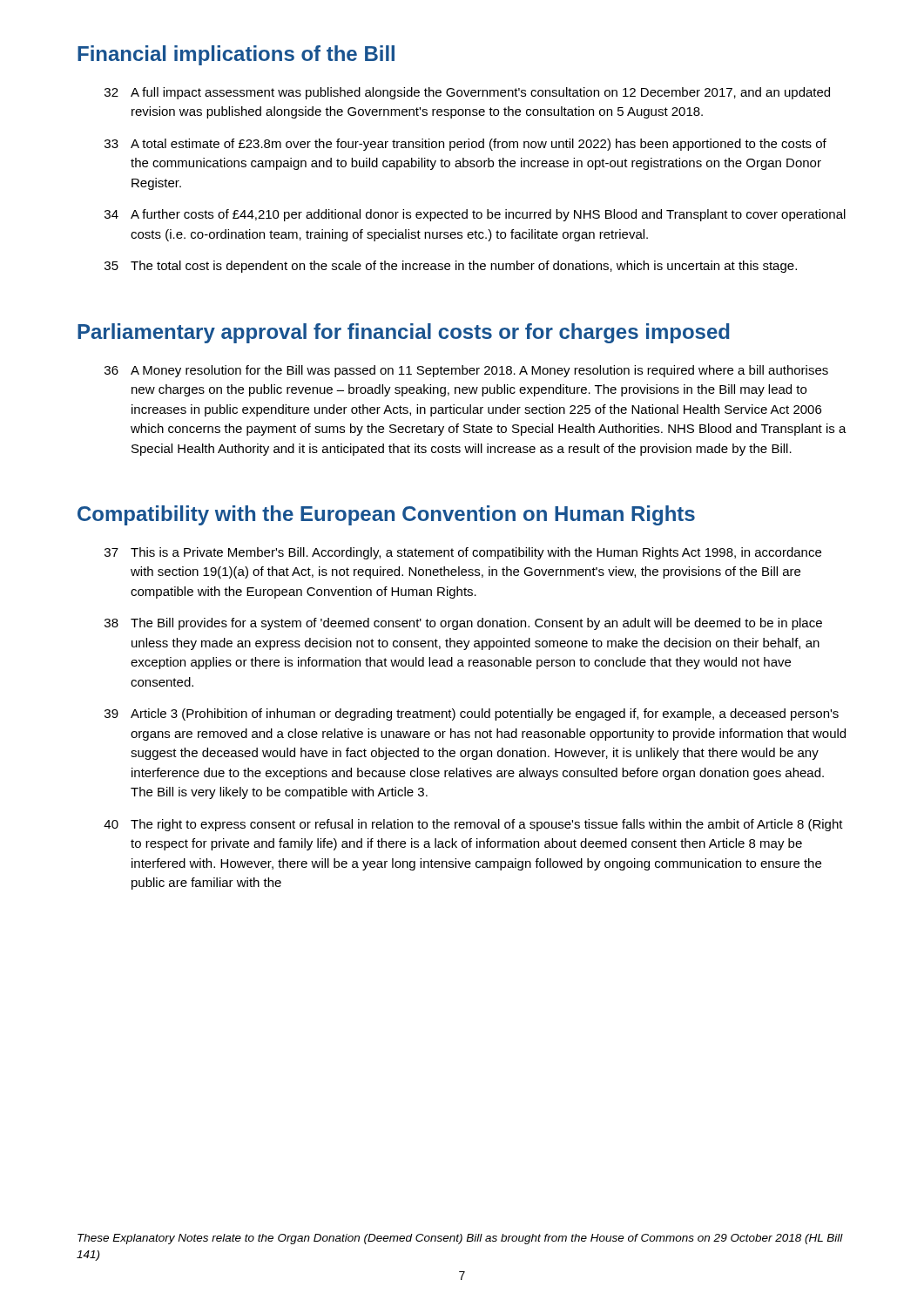The image size is (924, 1307).
Task: Click the passage that begins "37 This is"
Action: 462,572
